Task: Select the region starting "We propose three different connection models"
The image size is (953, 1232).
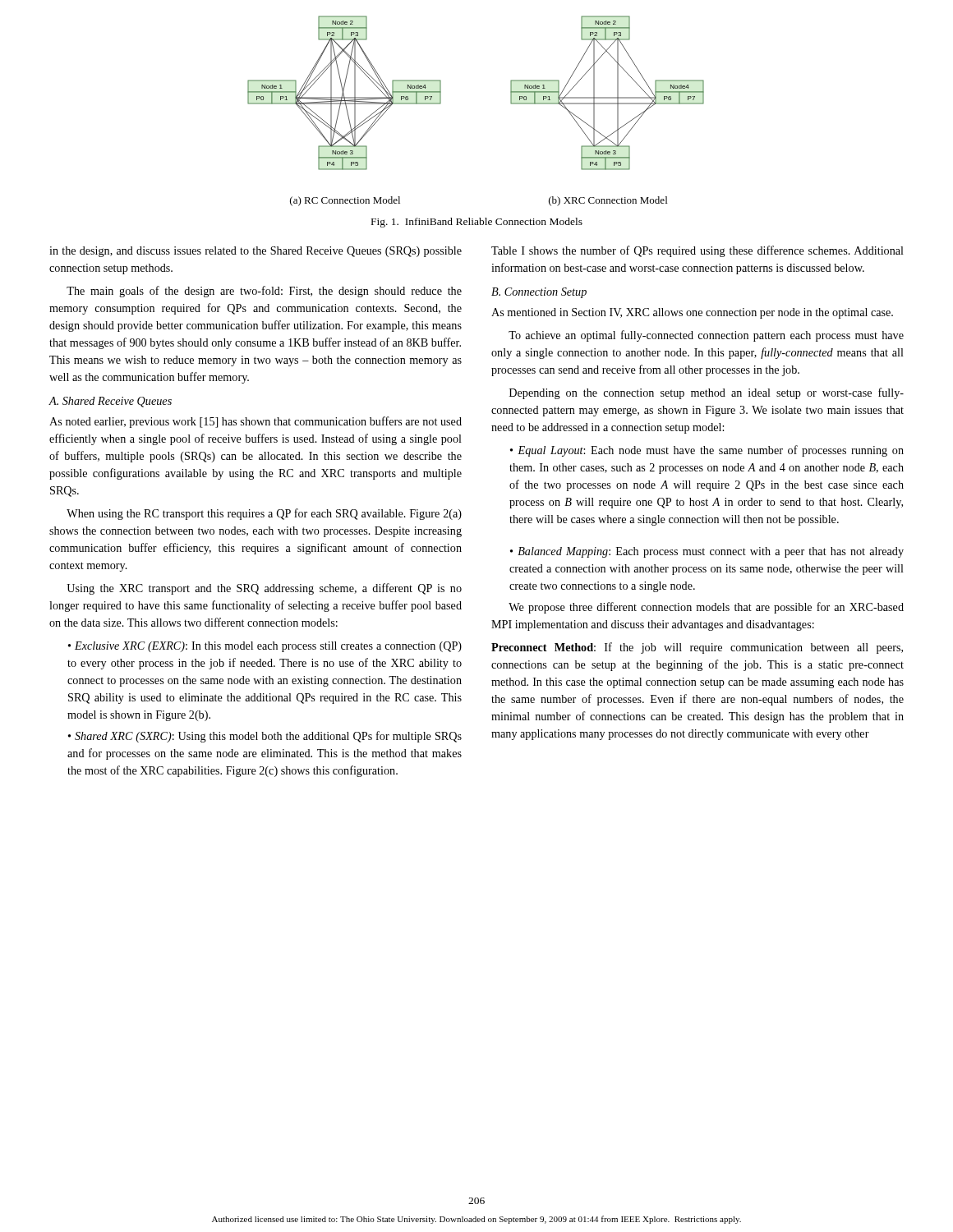Action: coord(698,671)
